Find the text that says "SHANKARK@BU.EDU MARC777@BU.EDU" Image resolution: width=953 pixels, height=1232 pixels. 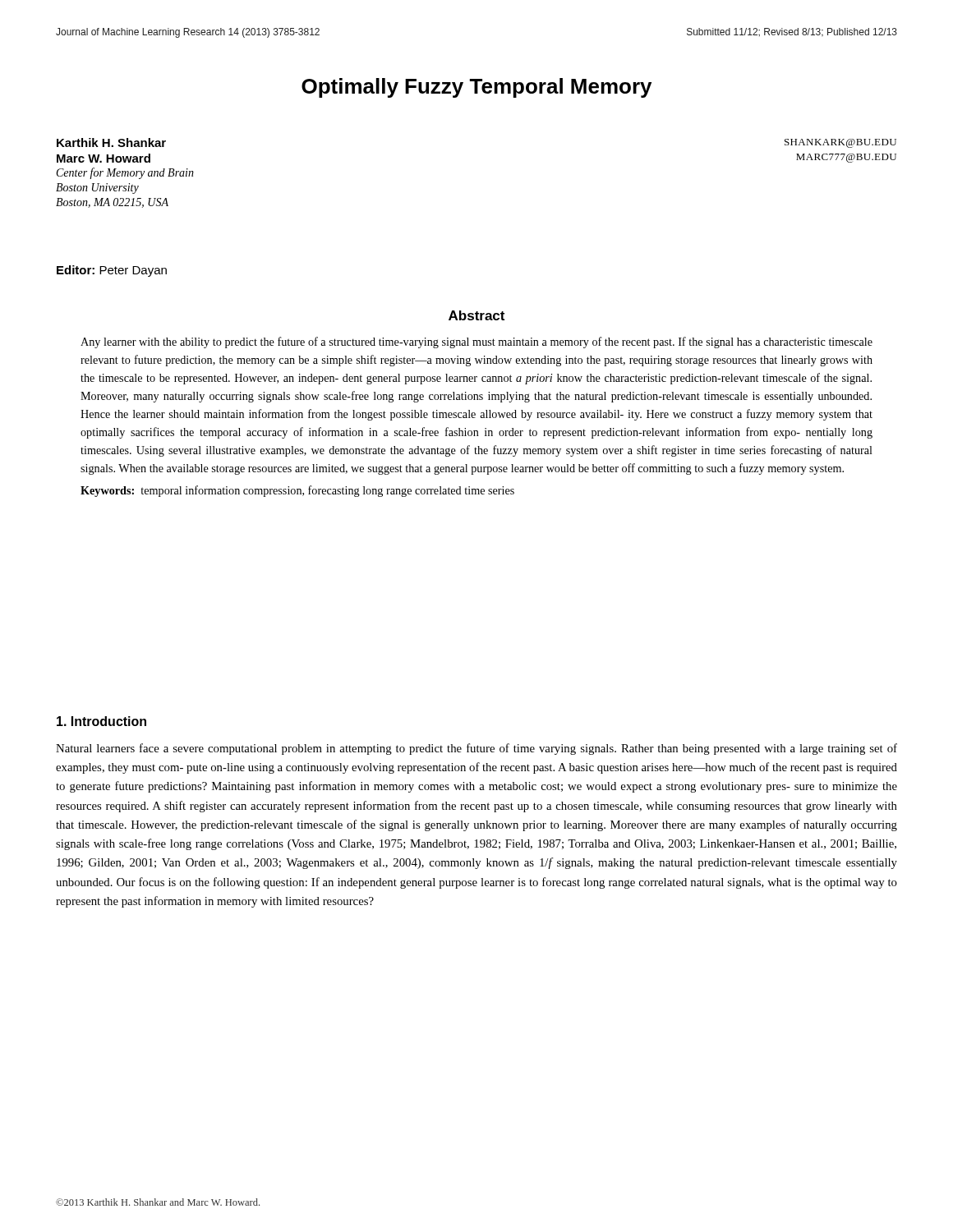click(840, 150)
